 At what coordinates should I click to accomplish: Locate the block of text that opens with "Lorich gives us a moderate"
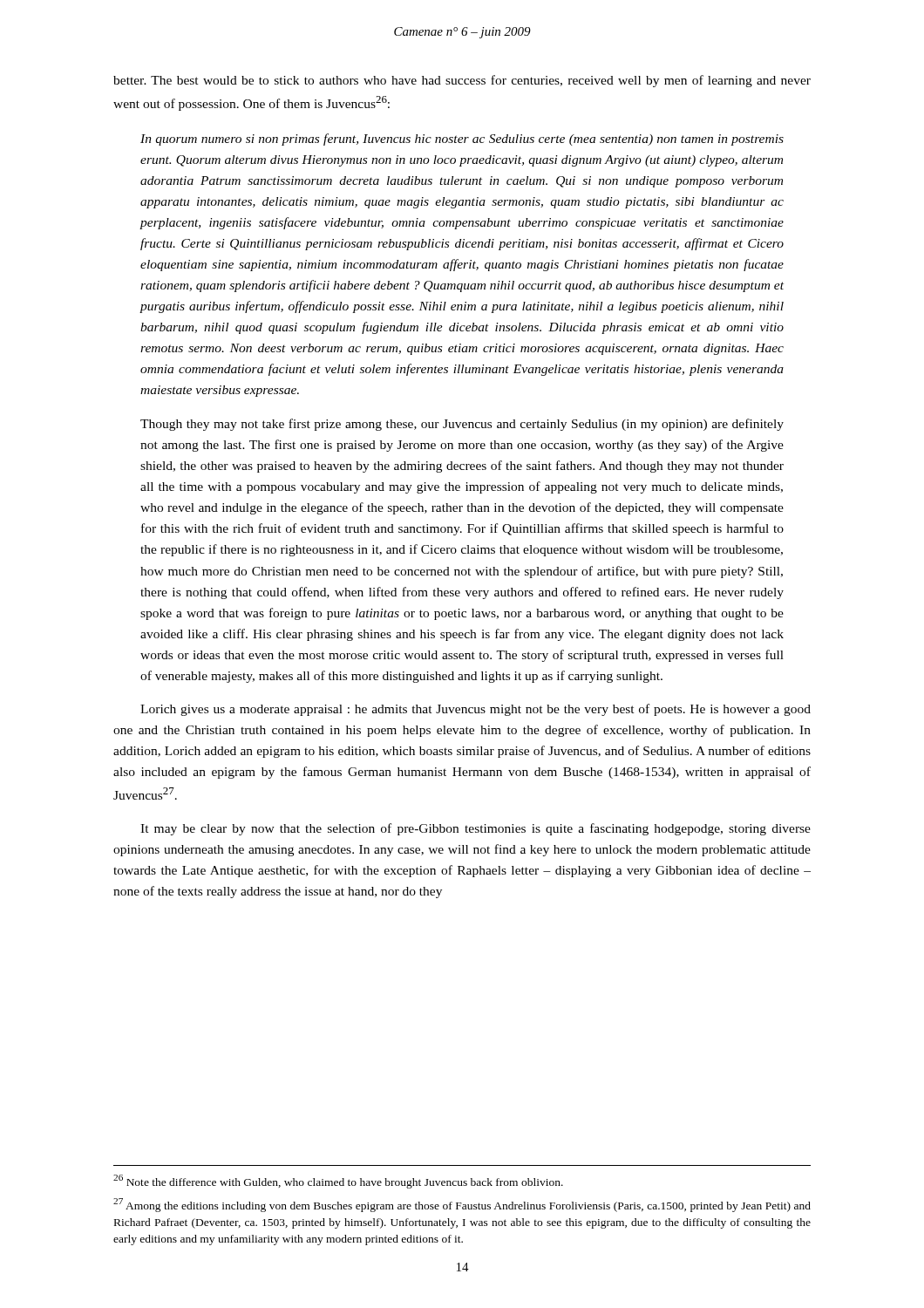tap(476, 710)
